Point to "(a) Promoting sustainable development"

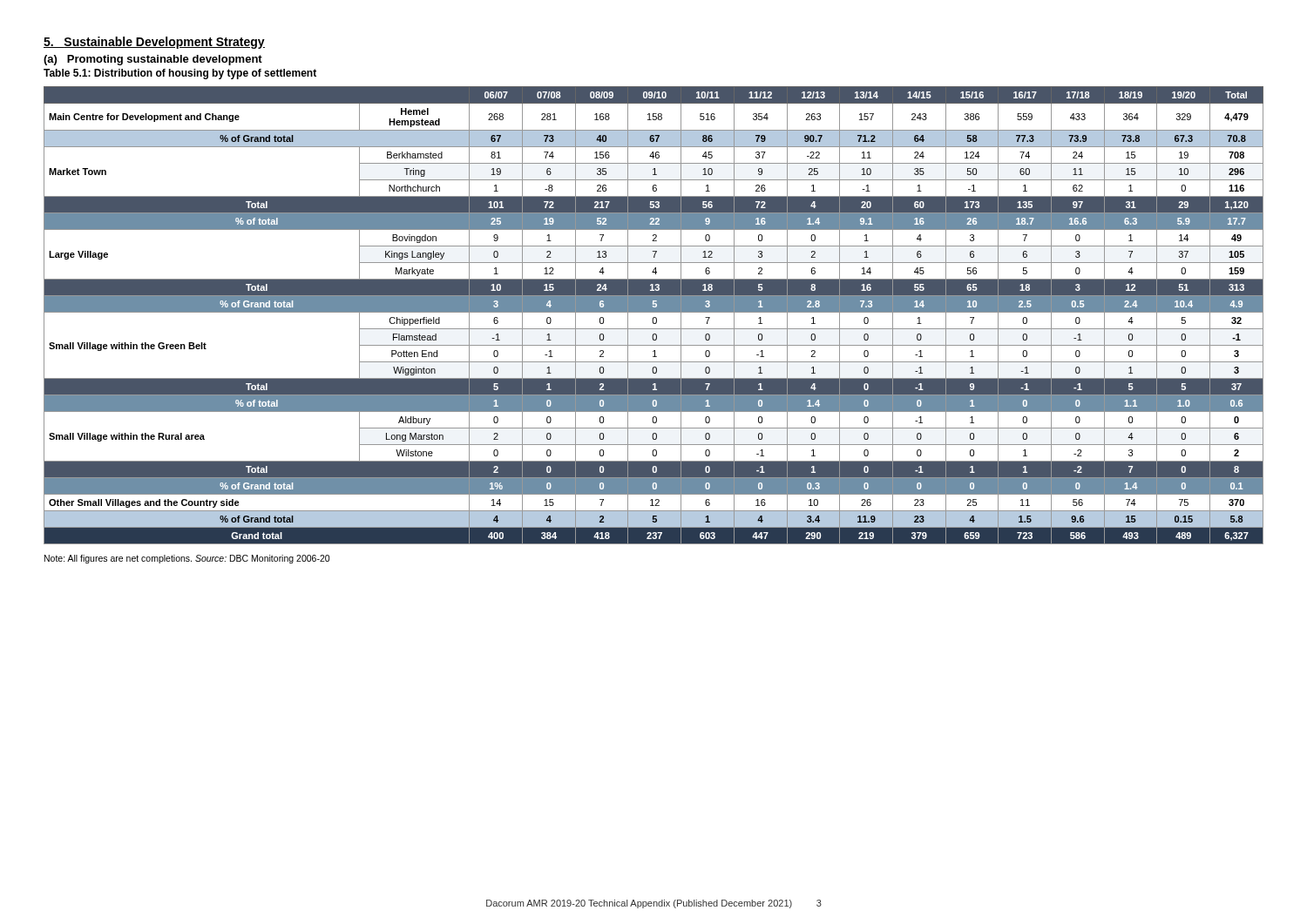[x=153, y=59]
